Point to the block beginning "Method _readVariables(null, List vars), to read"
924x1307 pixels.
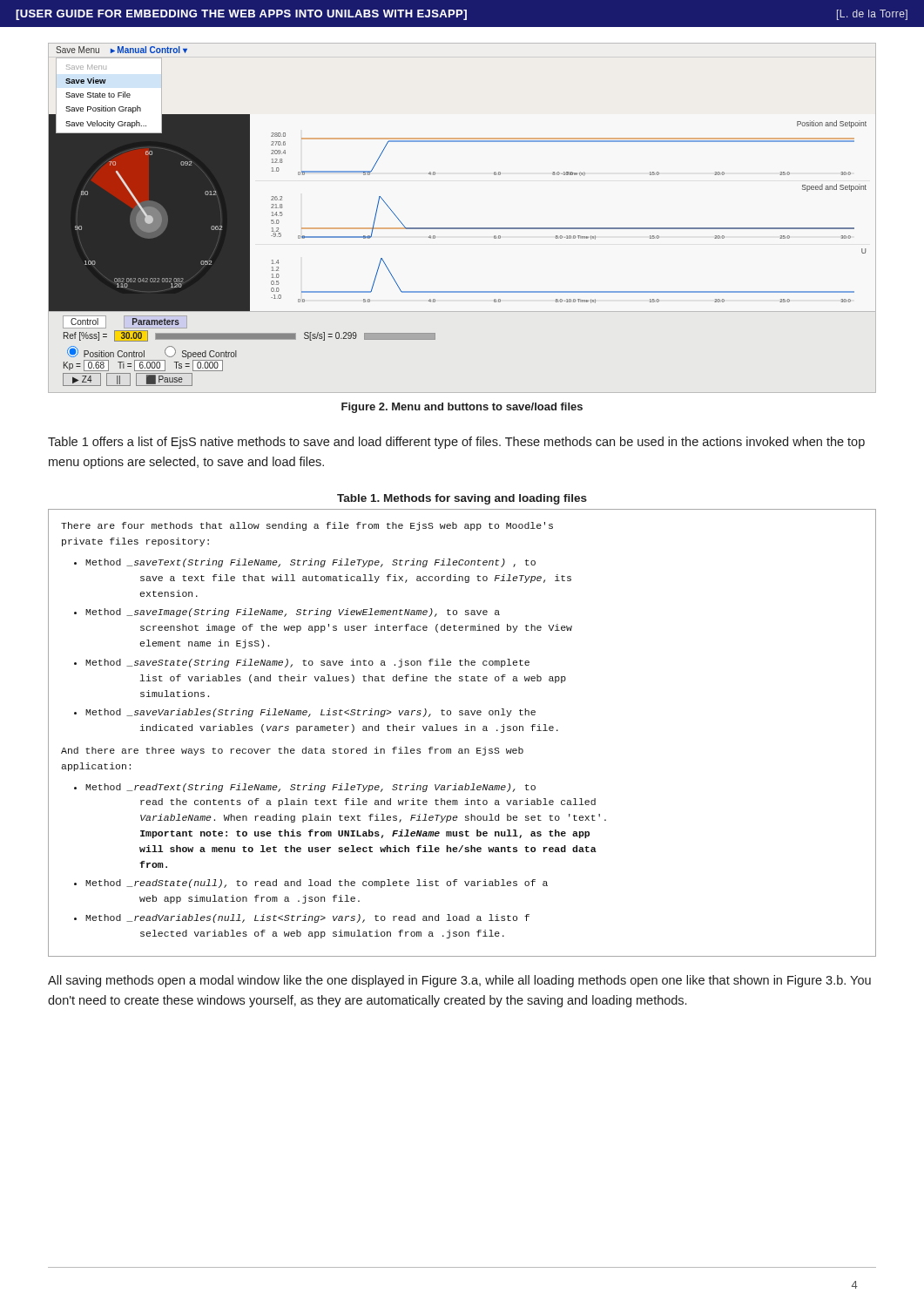[x=308, y=926]
